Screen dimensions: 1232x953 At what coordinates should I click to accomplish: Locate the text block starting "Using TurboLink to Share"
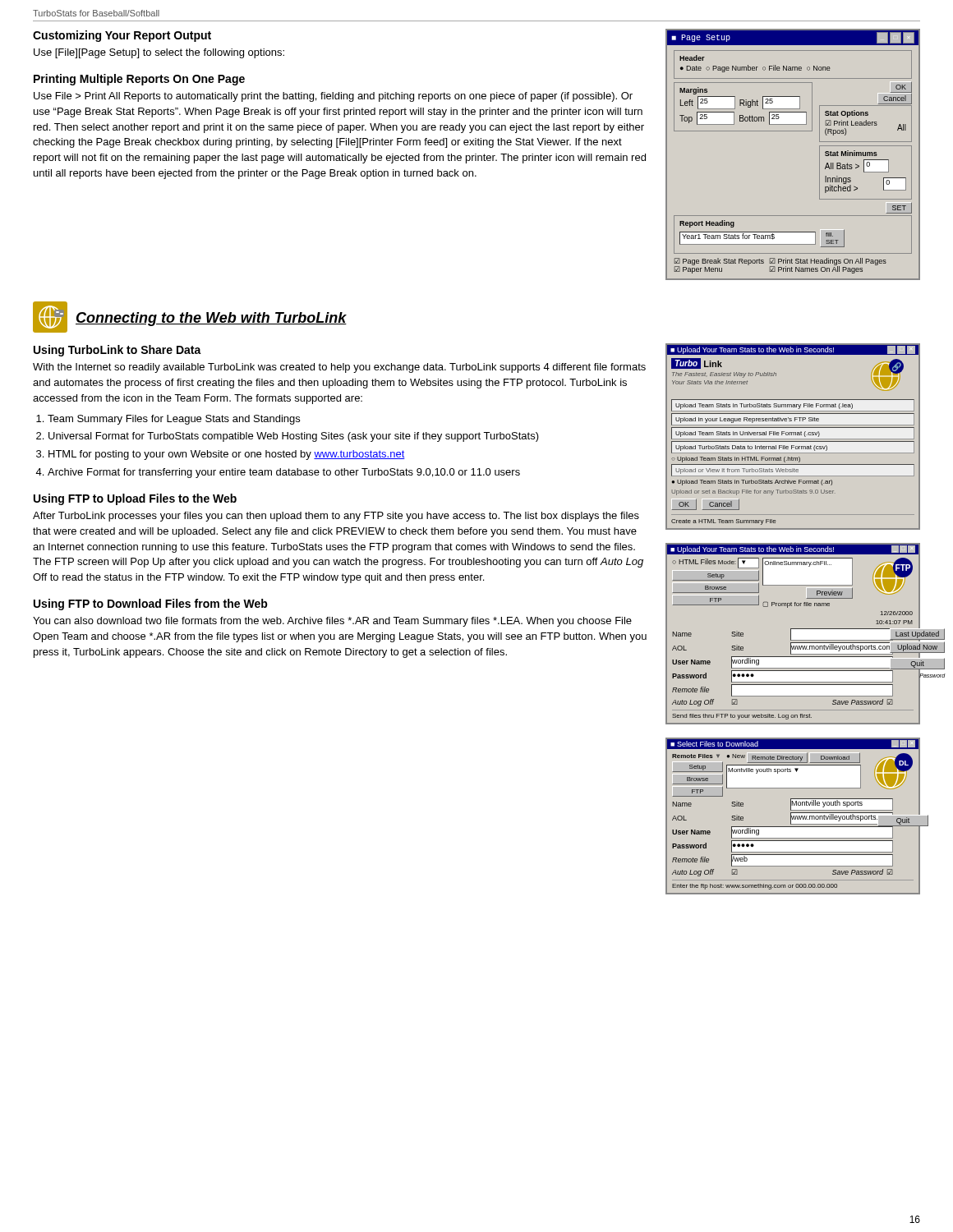click(x=117, y=350)
